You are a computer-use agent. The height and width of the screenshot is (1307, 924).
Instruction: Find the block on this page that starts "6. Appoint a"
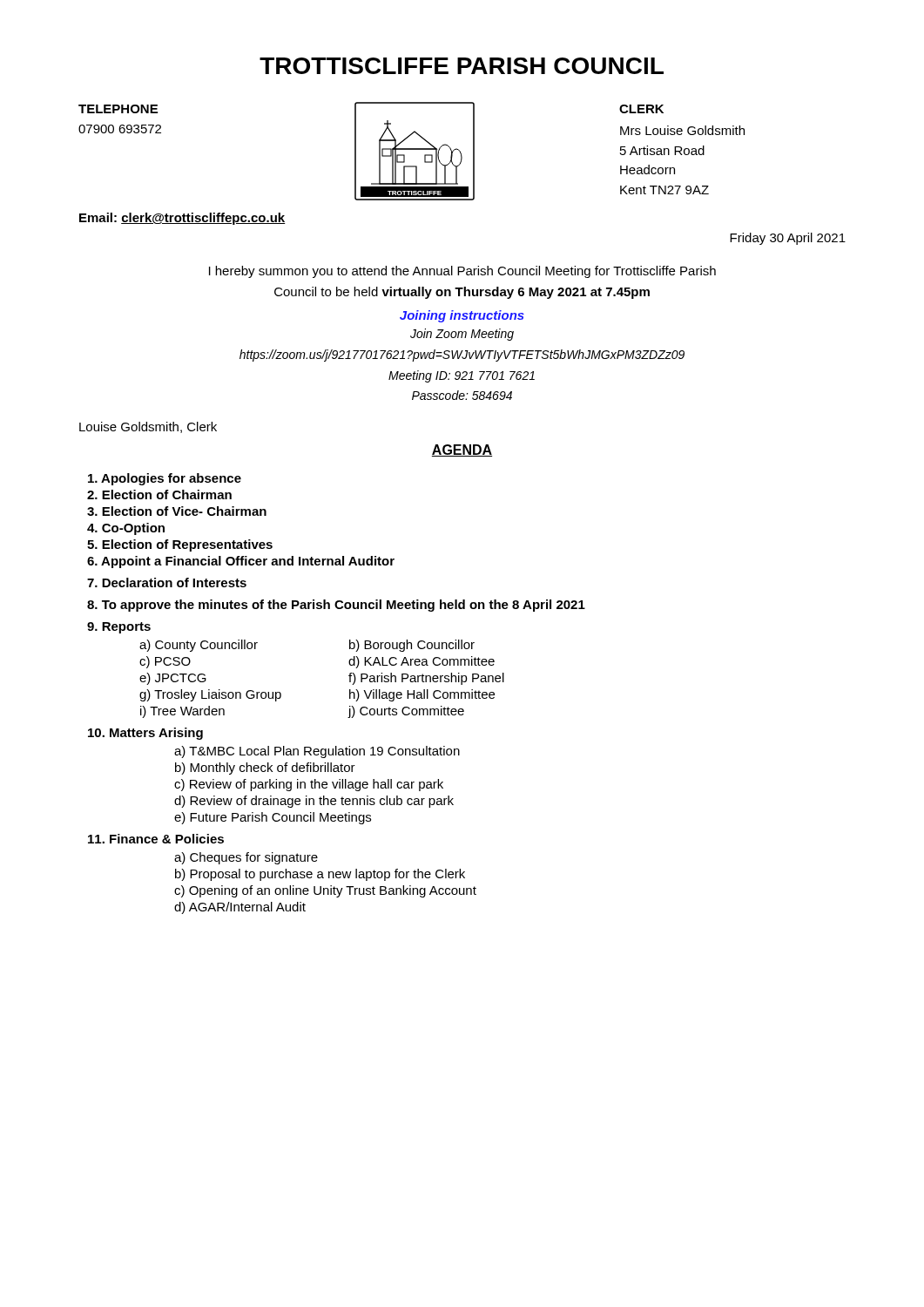point(241,561)
